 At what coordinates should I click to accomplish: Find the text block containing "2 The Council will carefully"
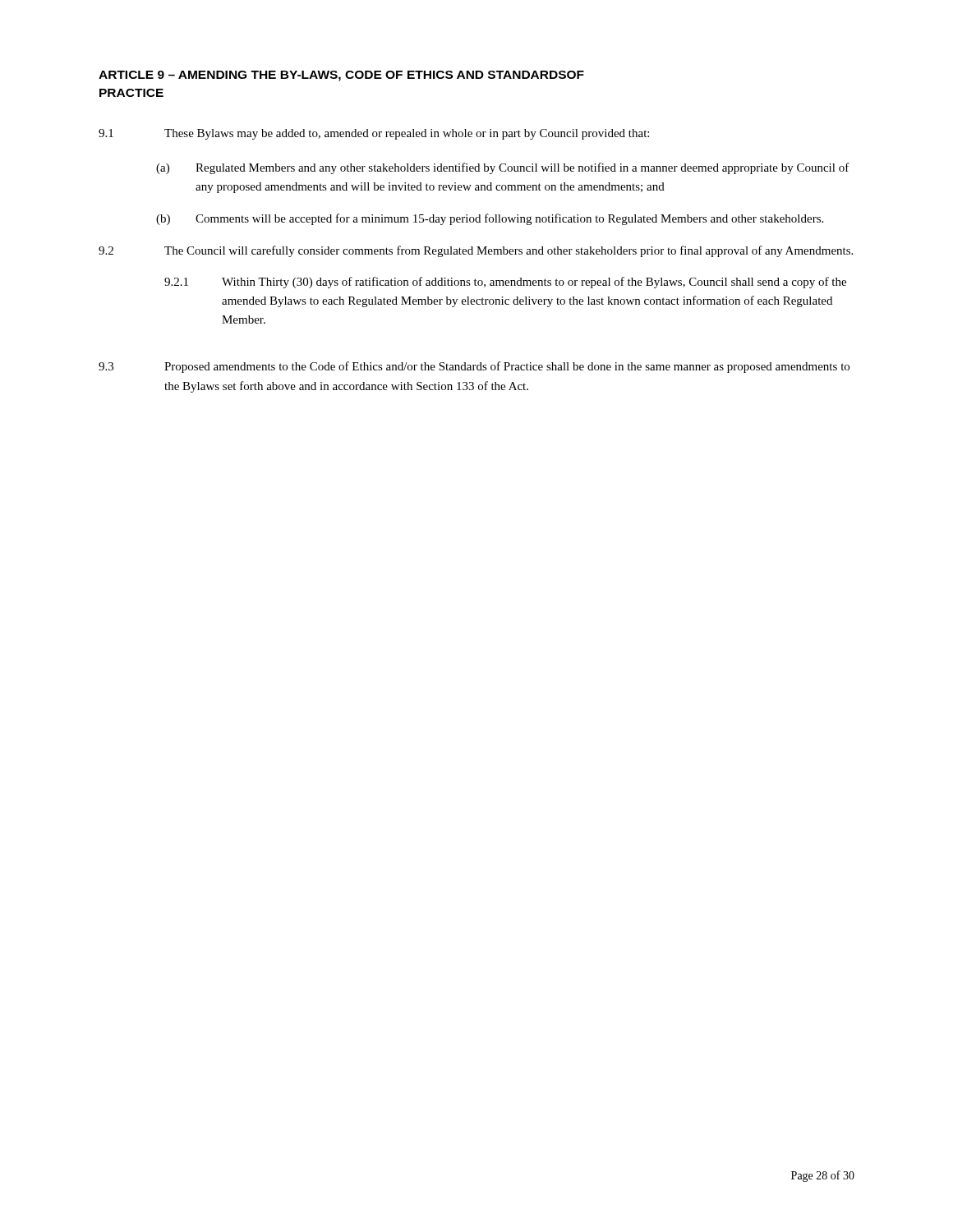(x=476, y=292)
